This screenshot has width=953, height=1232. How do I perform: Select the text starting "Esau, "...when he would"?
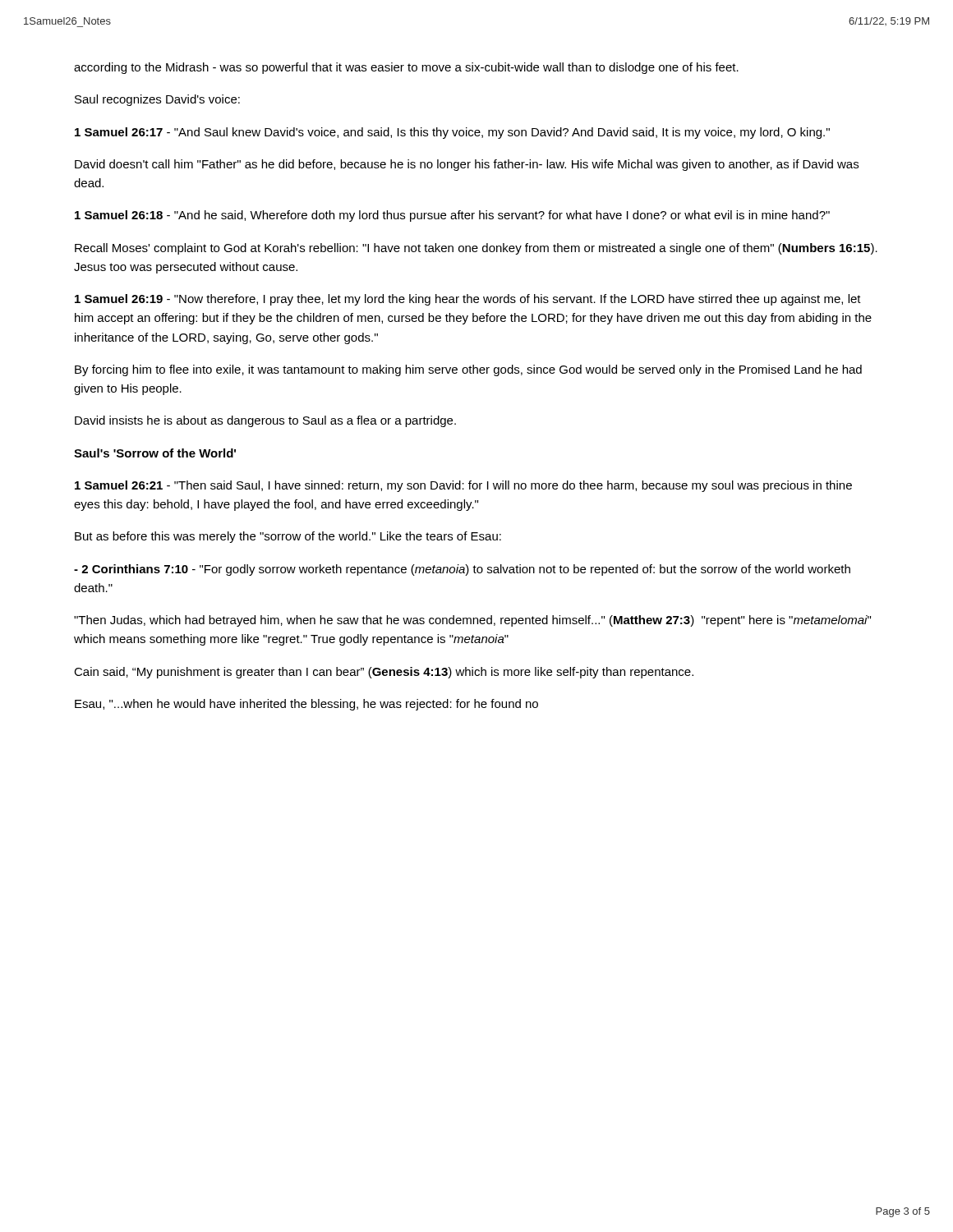tap(306, 703)
